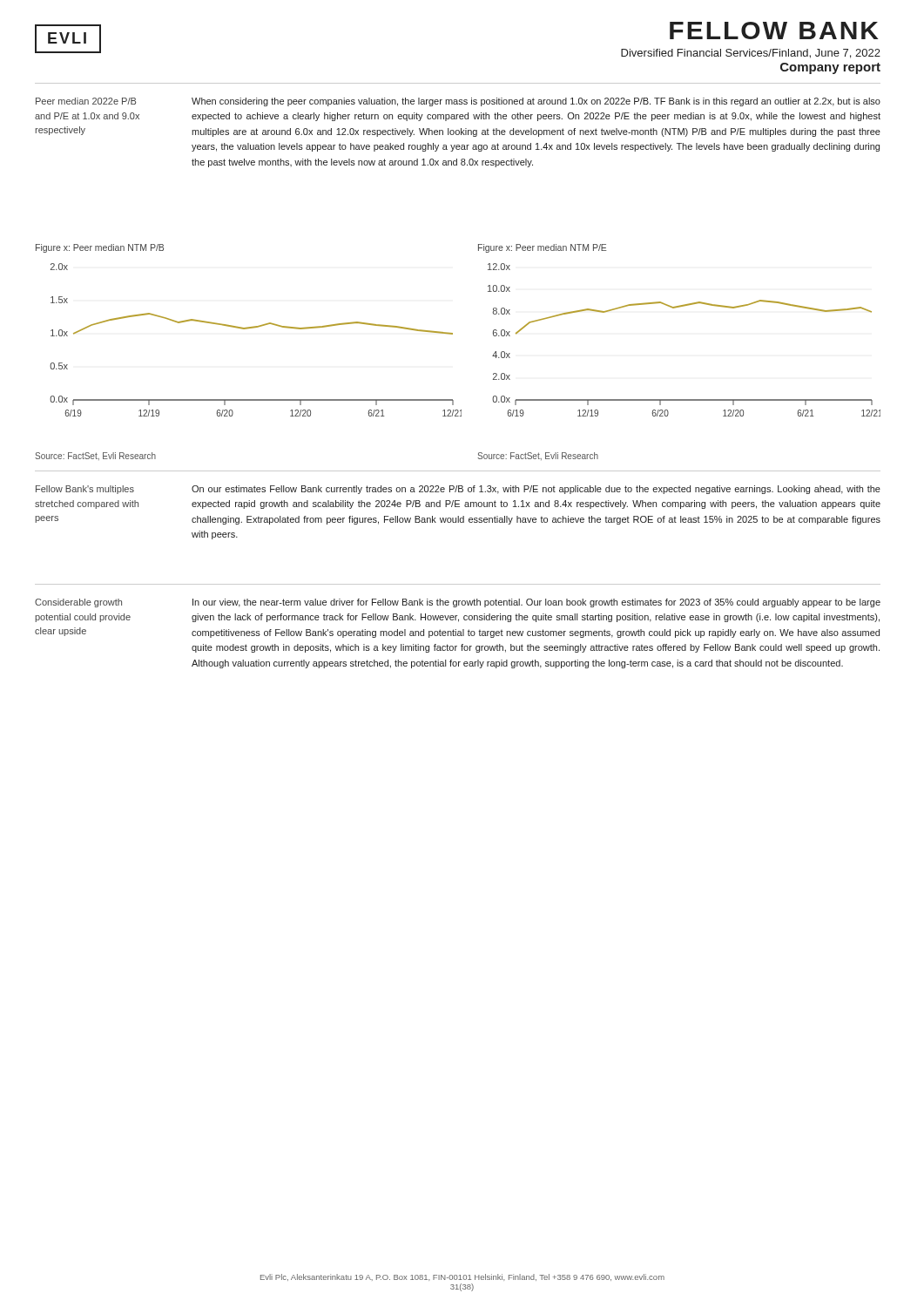This screenshot has width=924, height=1307.
Task: Locate the text block containing "Peer median 2022e P/Band P/E"
Action: (87, 115)
